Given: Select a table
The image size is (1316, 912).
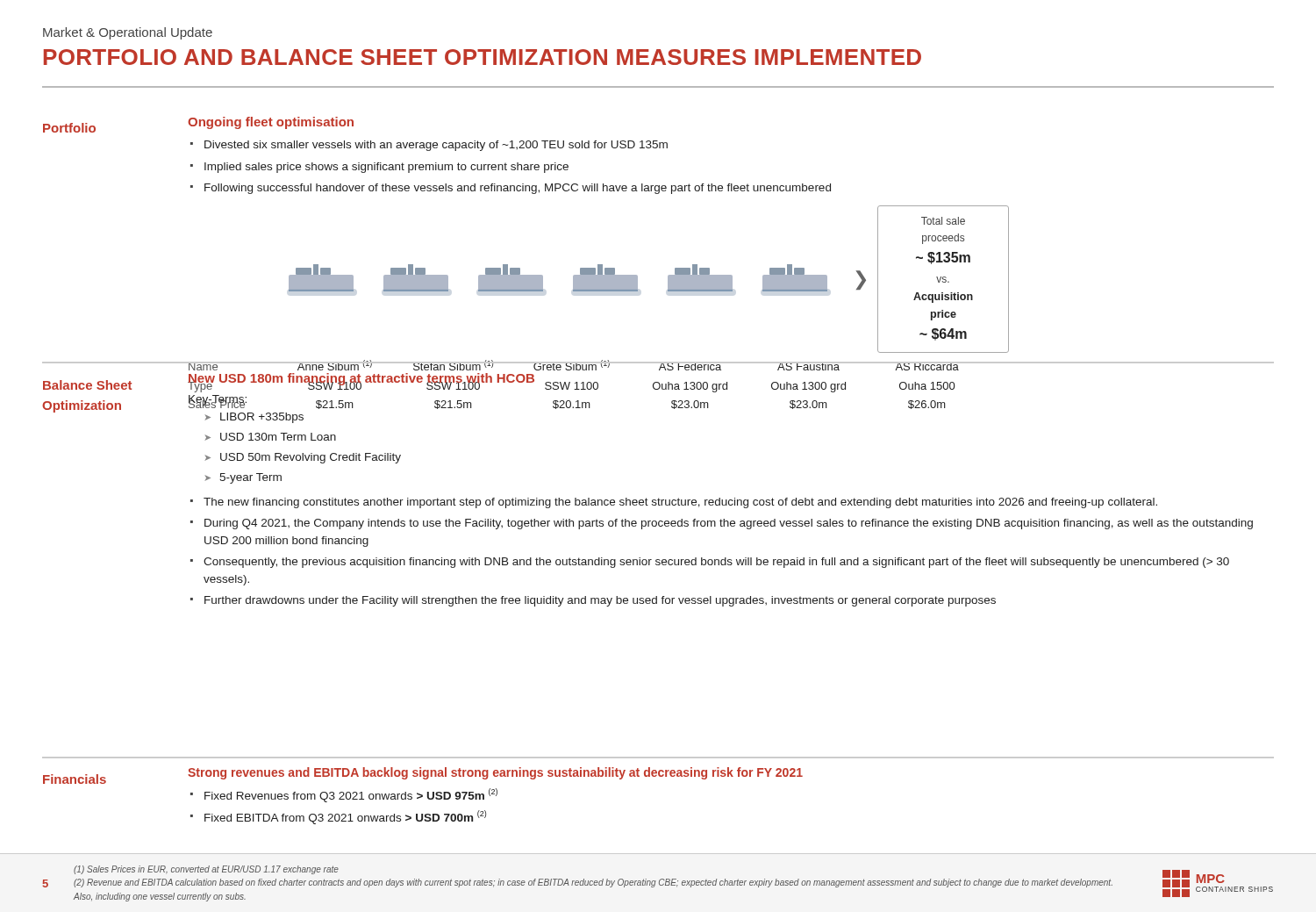Looking at the screenshot, I should [x=731, y=385].
